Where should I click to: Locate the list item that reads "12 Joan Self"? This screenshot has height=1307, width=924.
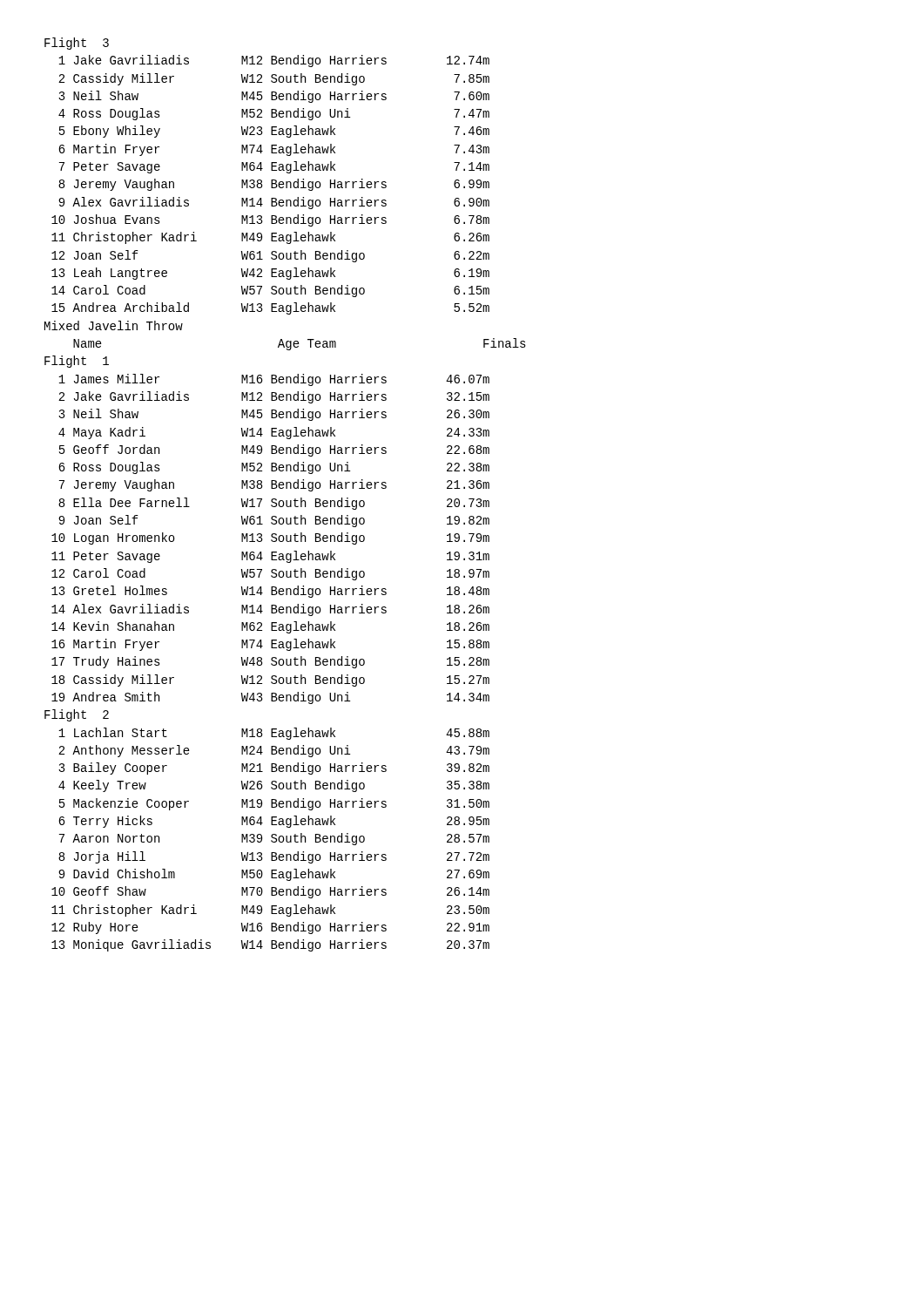coord(462,256)
